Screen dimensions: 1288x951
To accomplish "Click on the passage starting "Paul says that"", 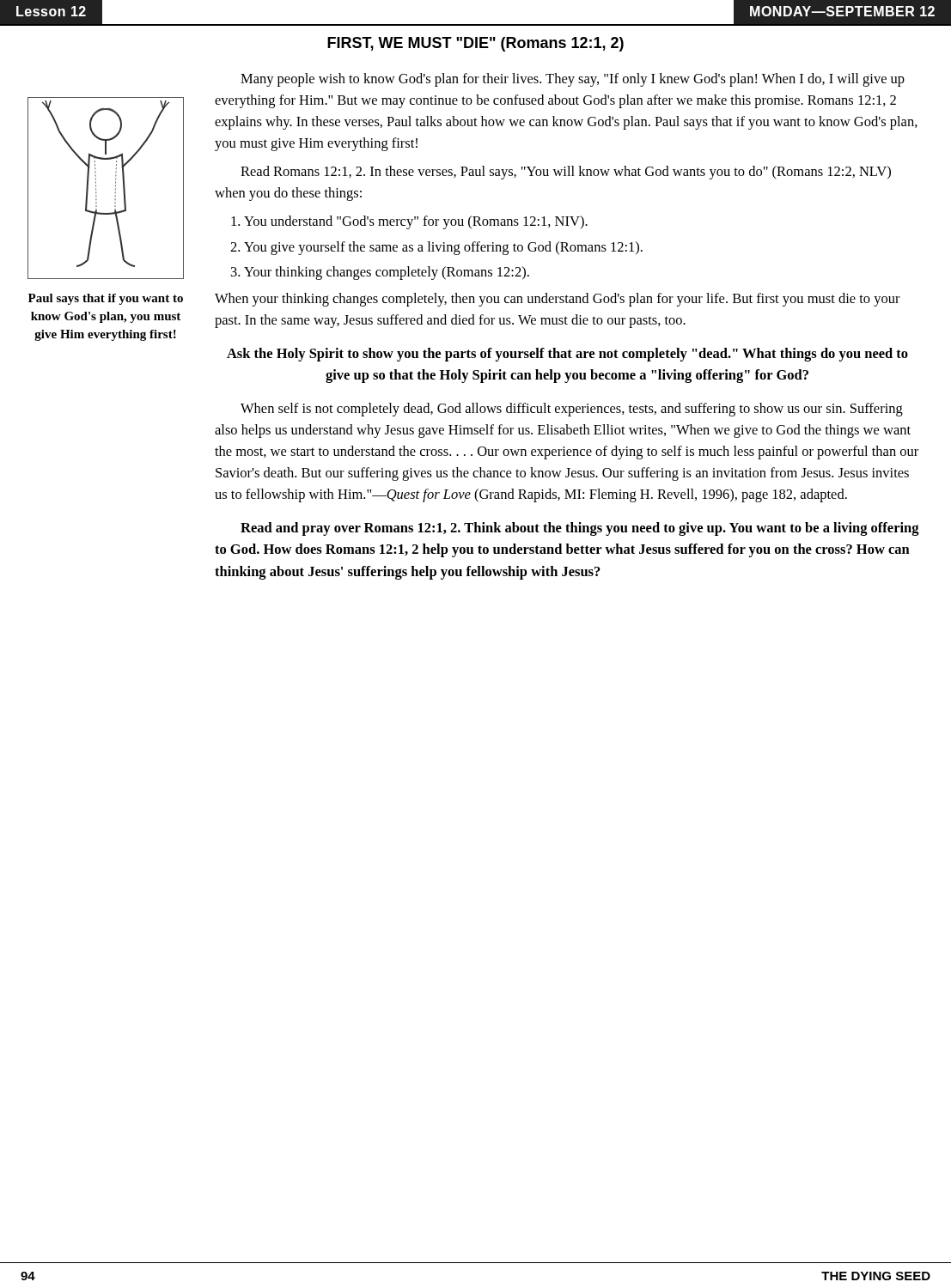I will point(106,316).
